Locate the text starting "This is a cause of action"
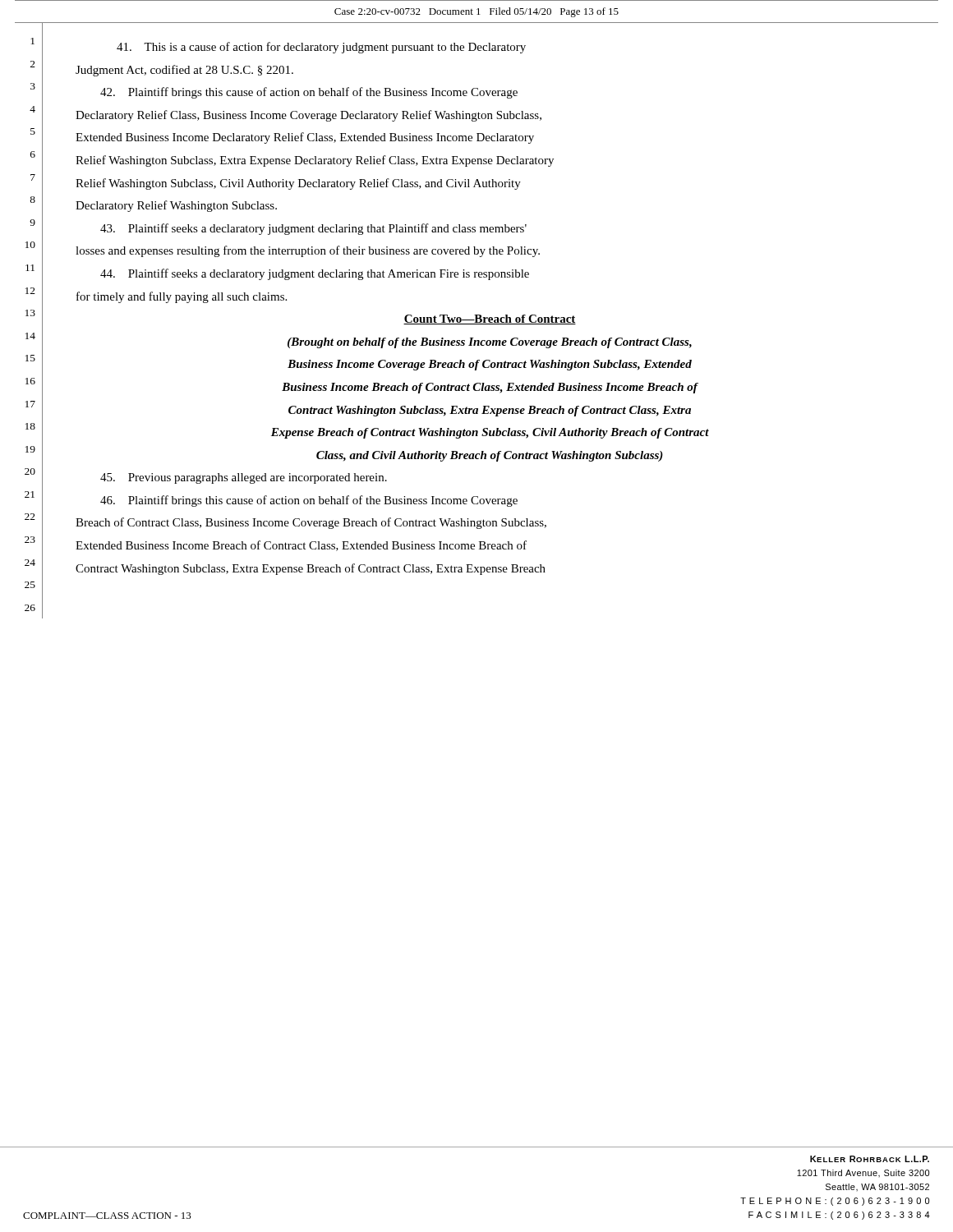This screenshot has width=953, height=1232. [321, 47]
